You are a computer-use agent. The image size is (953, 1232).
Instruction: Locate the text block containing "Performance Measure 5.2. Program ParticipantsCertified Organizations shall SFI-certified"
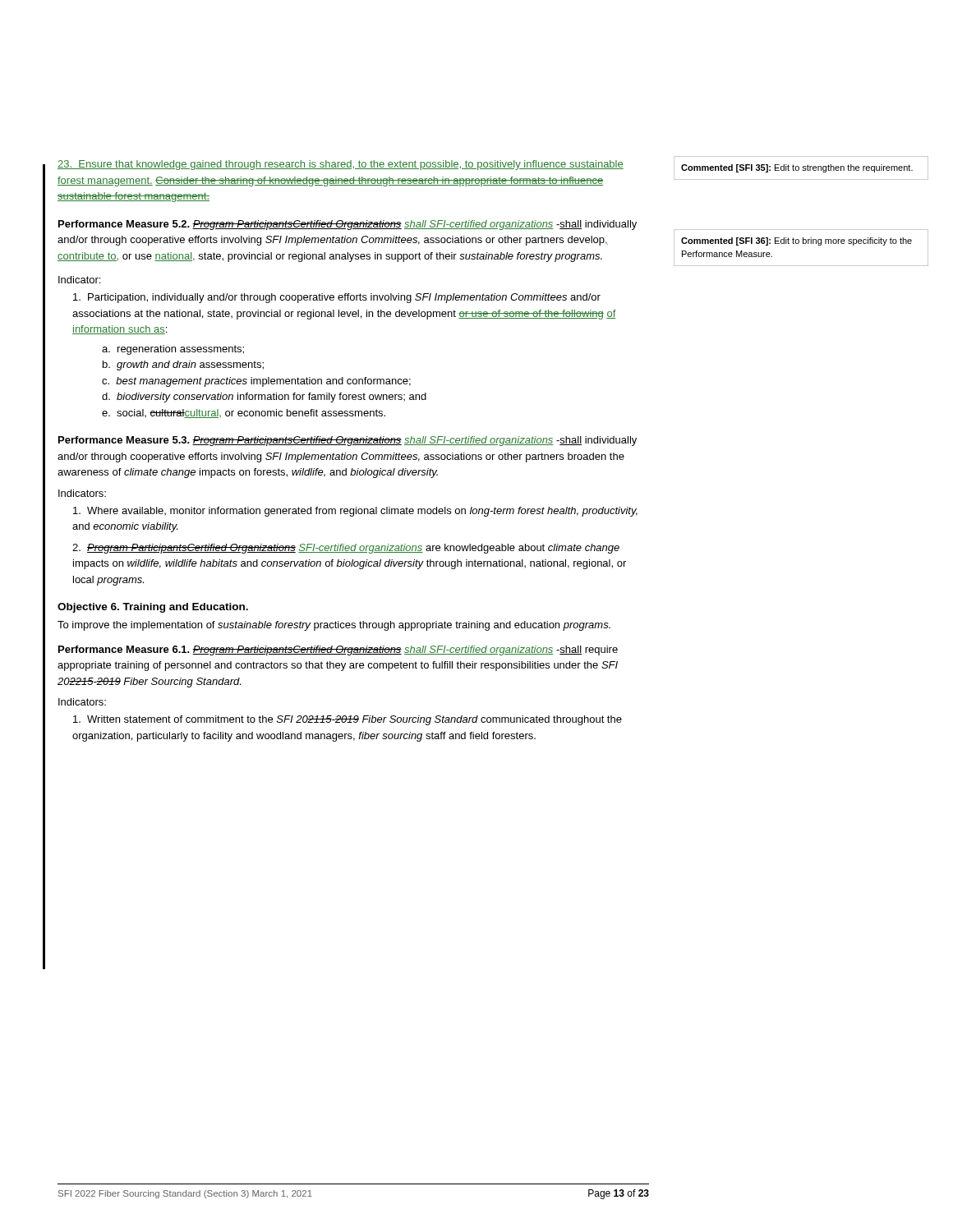pos(347,239)
